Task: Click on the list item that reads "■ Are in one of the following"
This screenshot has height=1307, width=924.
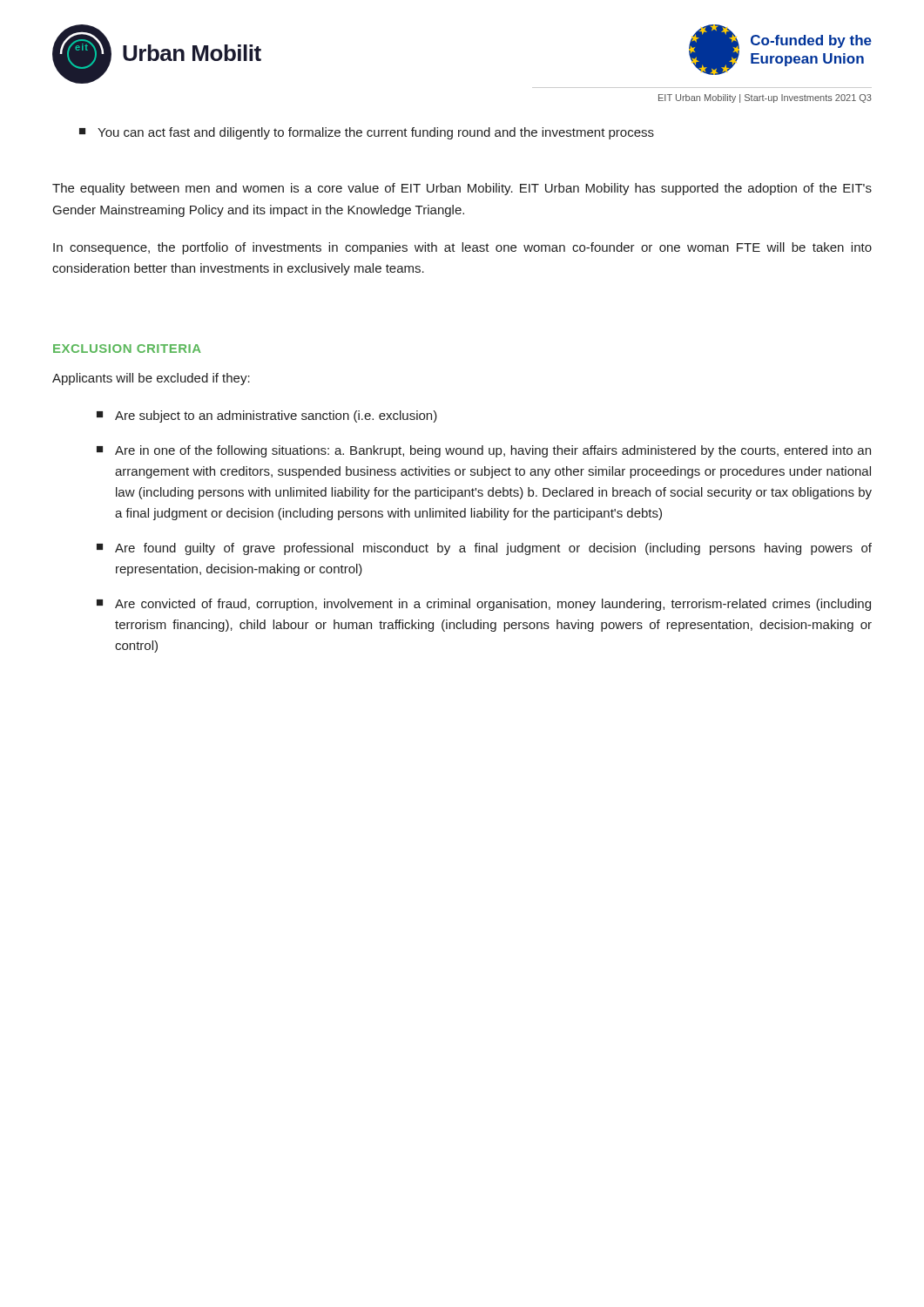Action: (x=484, y=482)
